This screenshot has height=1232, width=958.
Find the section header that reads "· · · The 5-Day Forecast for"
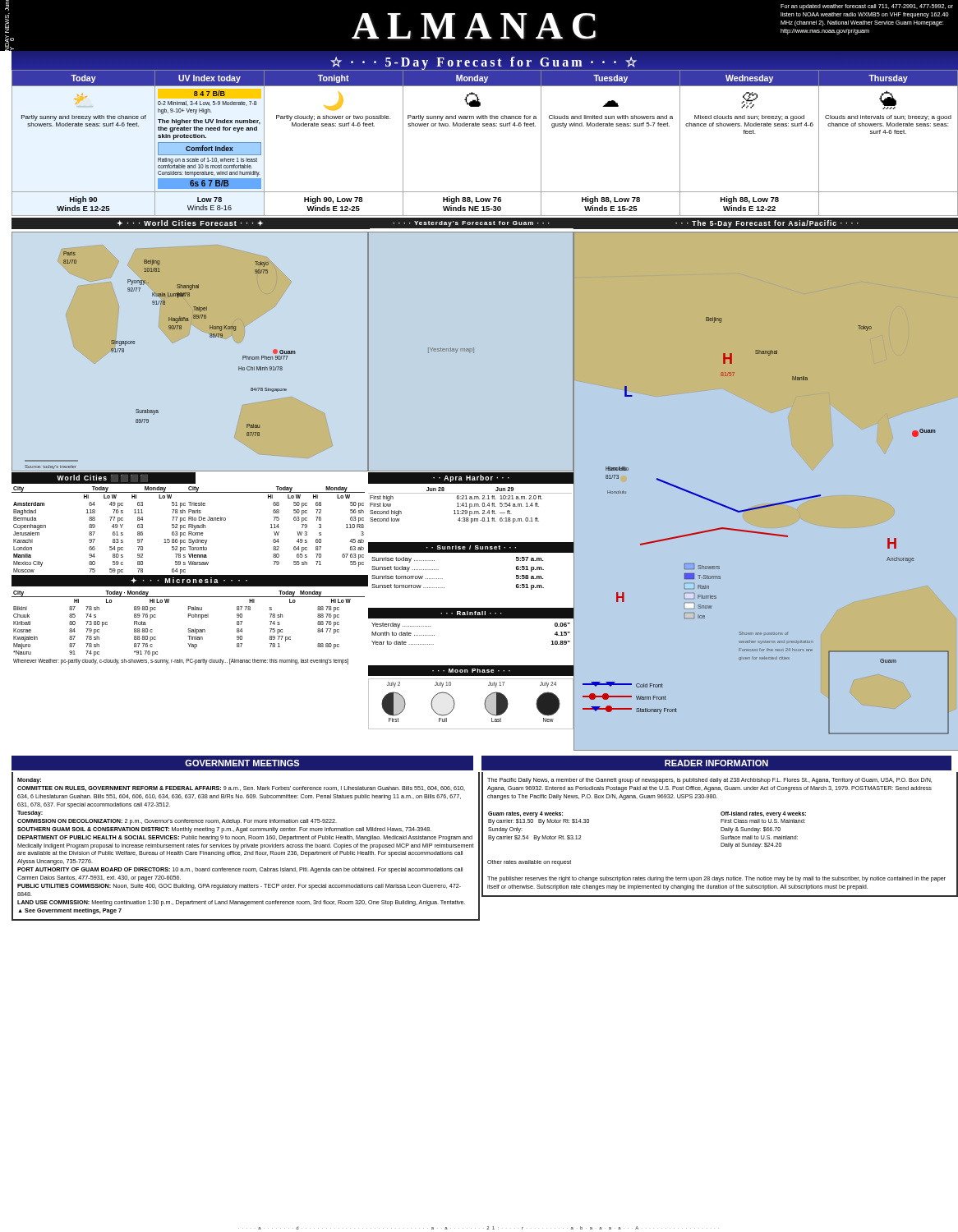[767, 223]
